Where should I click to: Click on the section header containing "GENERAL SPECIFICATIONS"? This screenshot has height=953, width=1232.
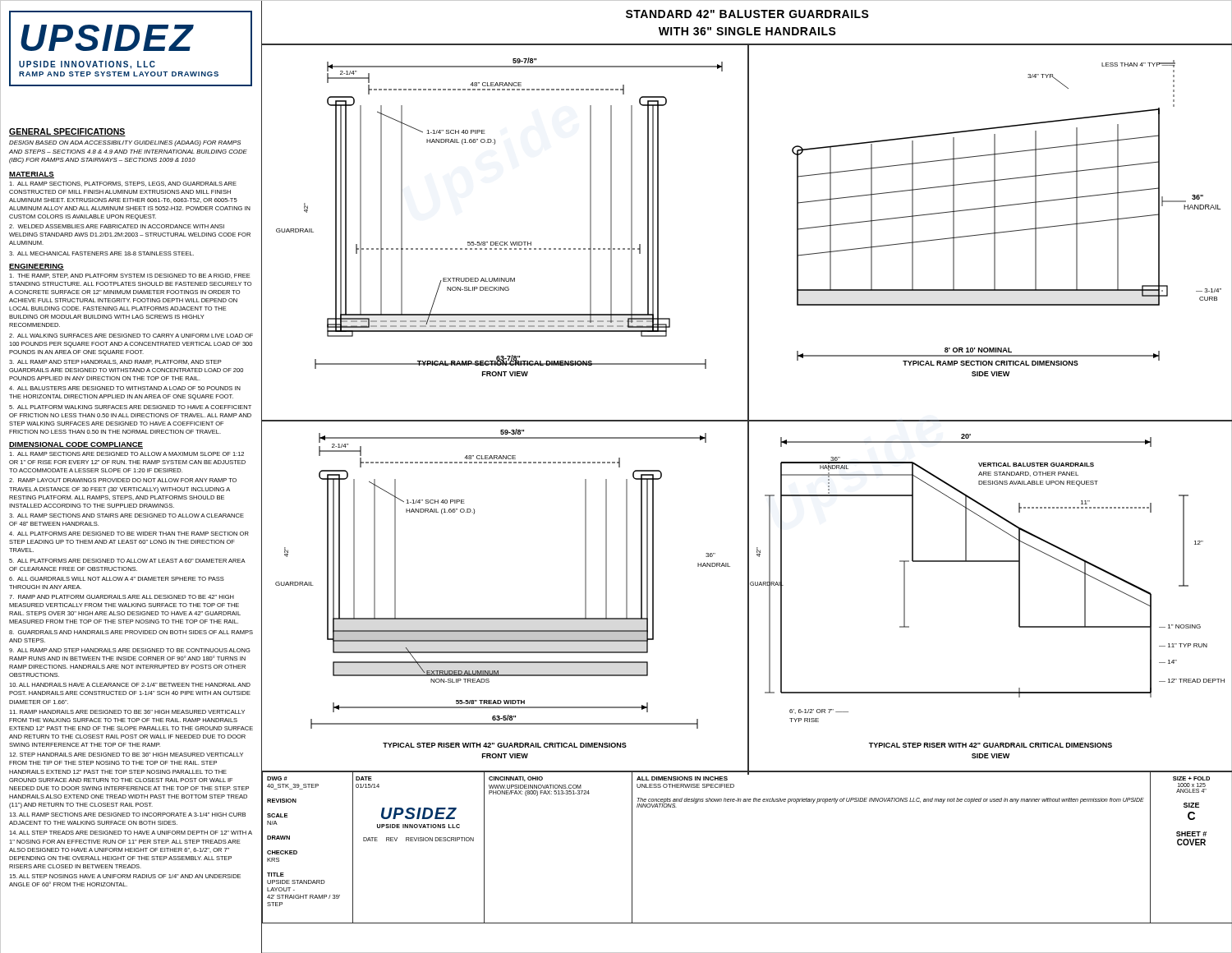point(67,131)
